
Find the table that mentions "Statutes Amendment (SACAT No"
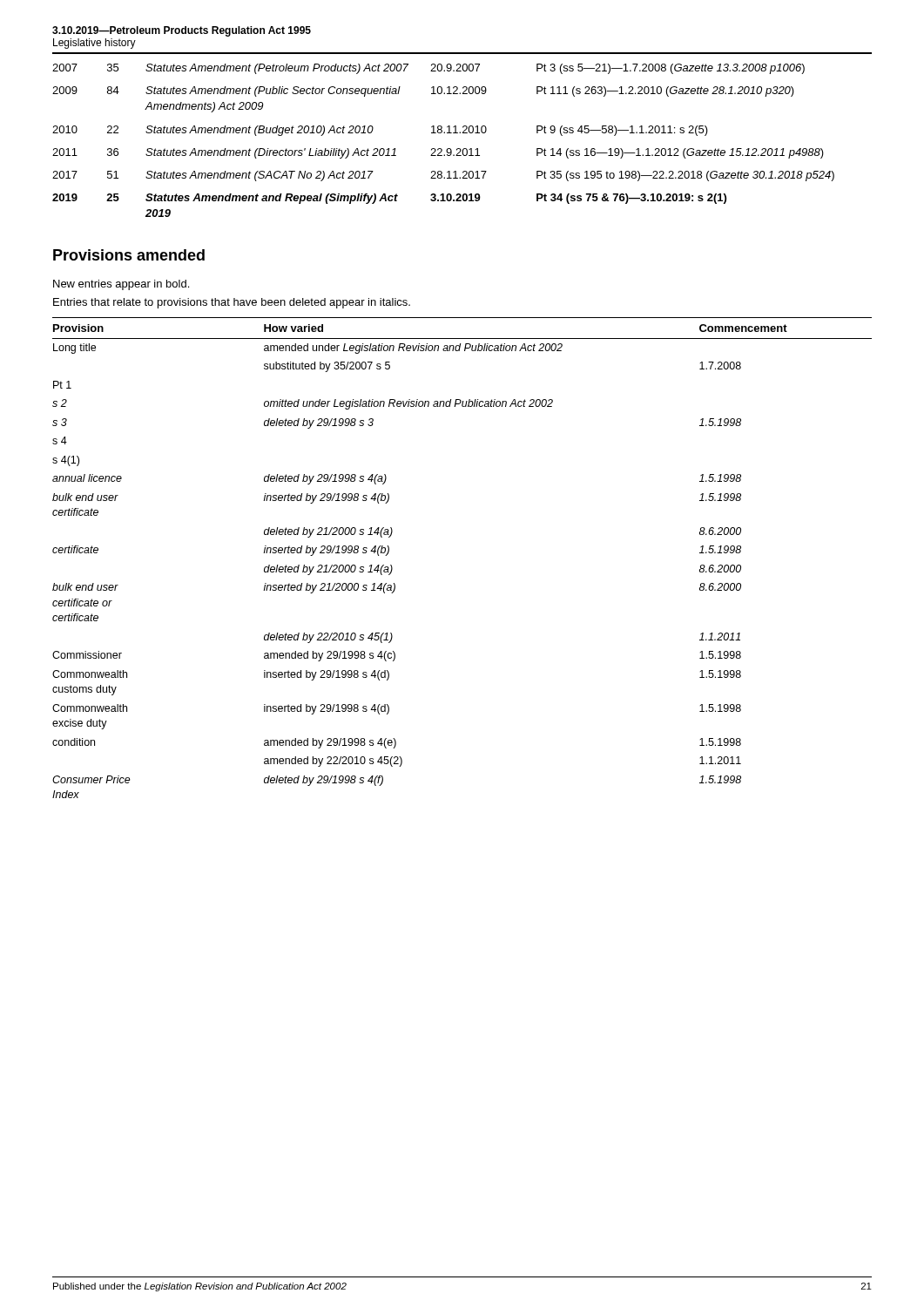[462, 141]
